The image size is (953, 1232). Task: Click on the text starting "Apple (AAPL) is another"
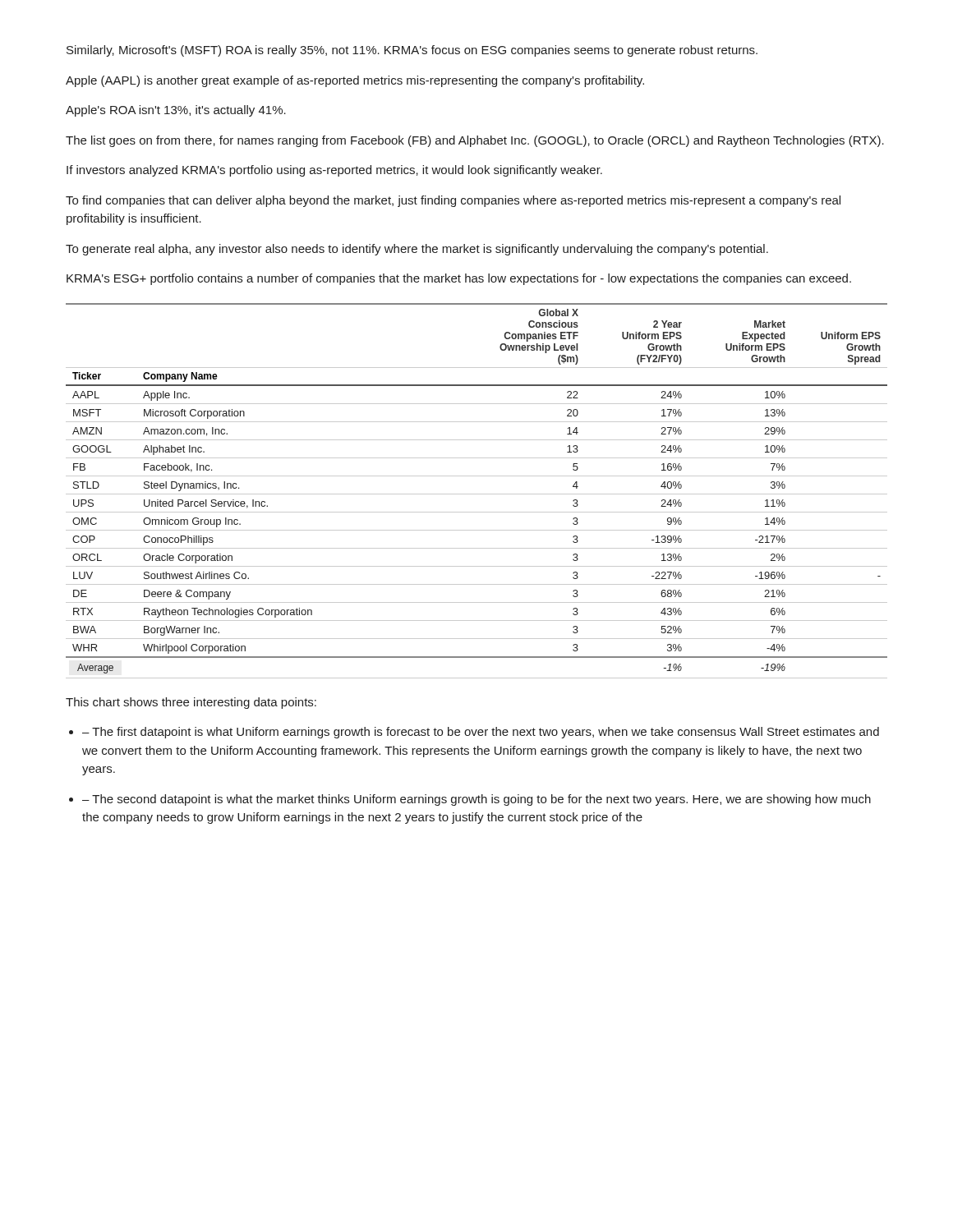click(356, 80)
